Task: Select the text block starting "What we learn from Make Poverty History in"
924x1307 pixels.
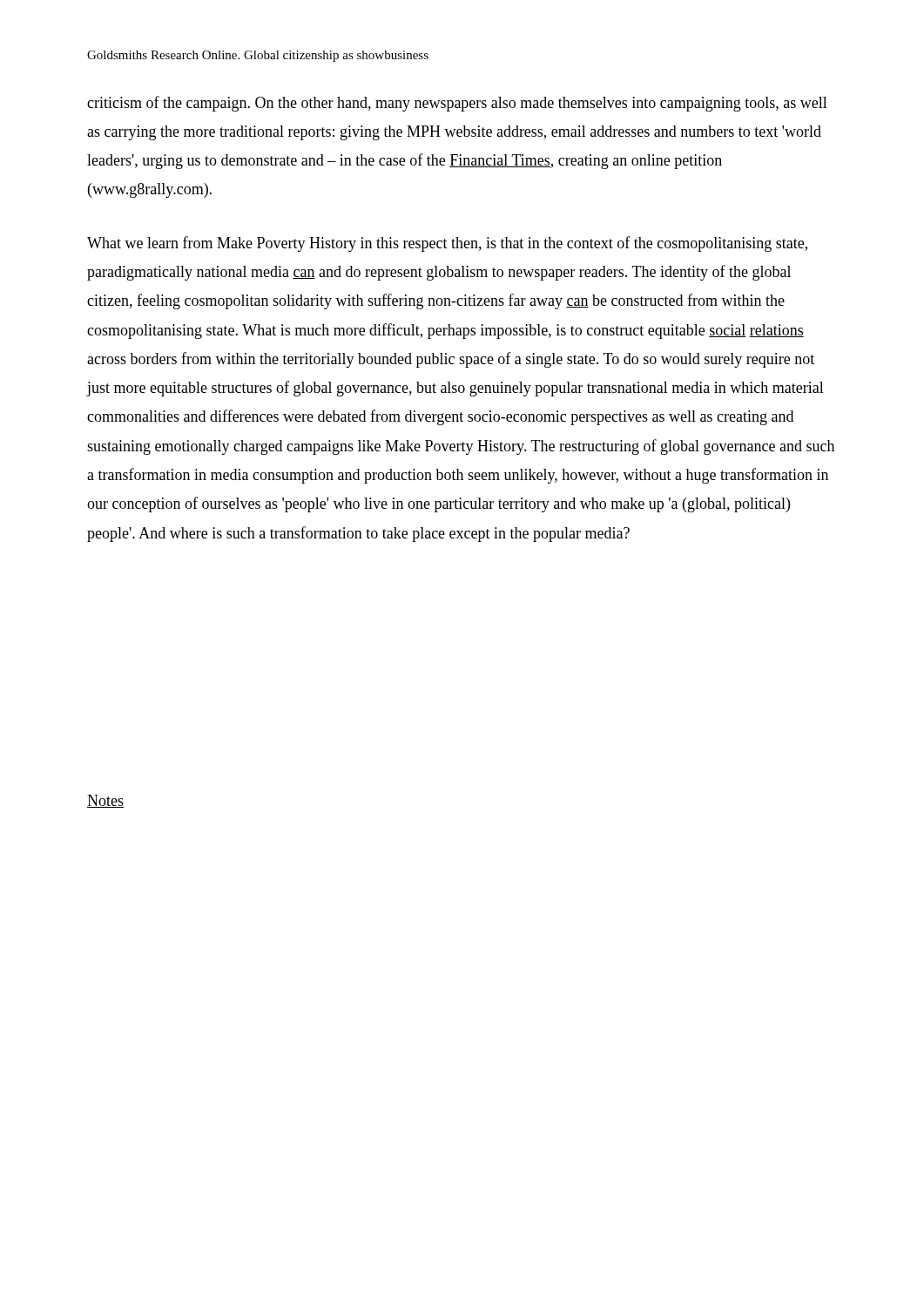Action: [461, 388]
